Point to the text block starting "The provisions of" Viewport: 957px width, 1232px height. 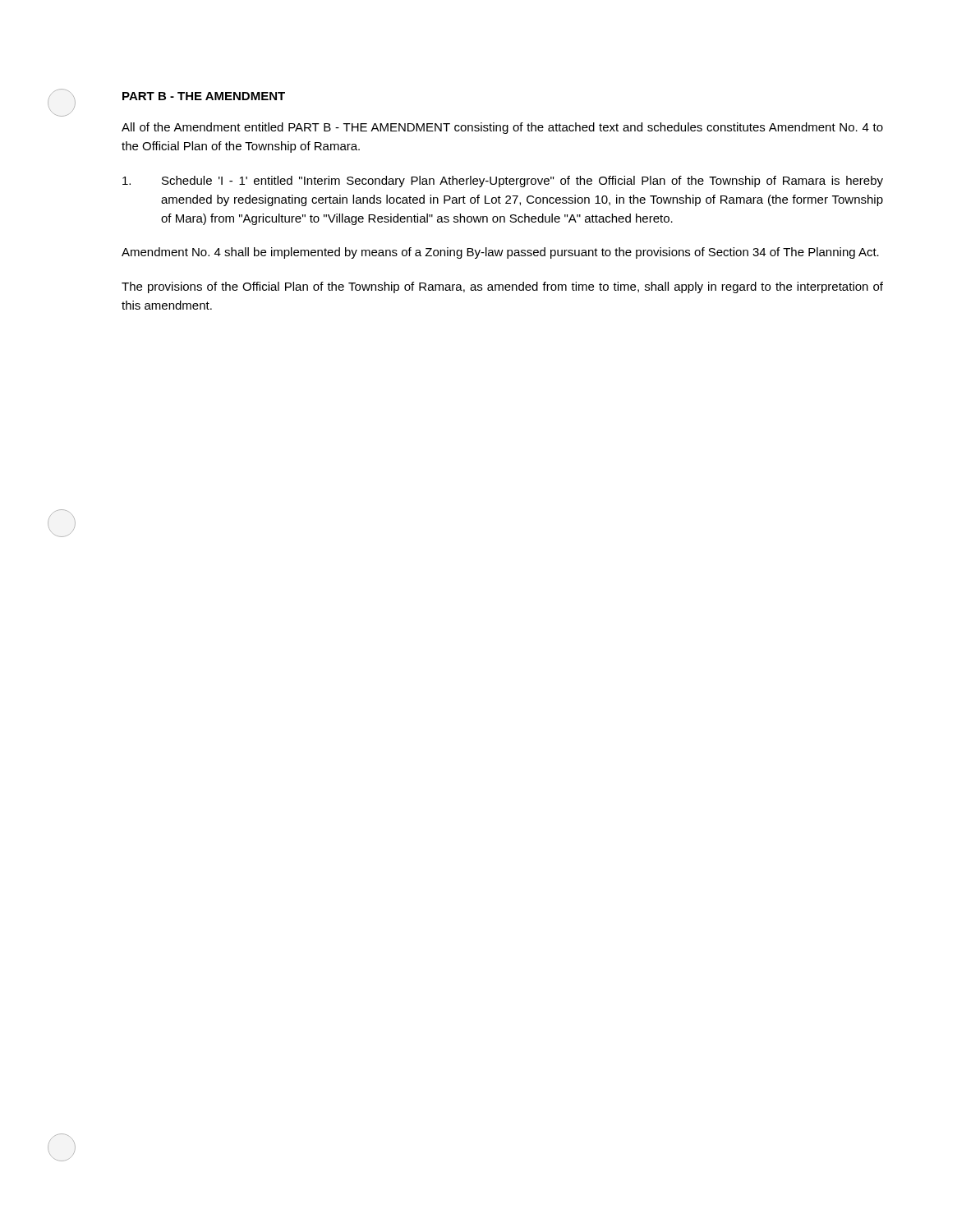pos(502,295)
